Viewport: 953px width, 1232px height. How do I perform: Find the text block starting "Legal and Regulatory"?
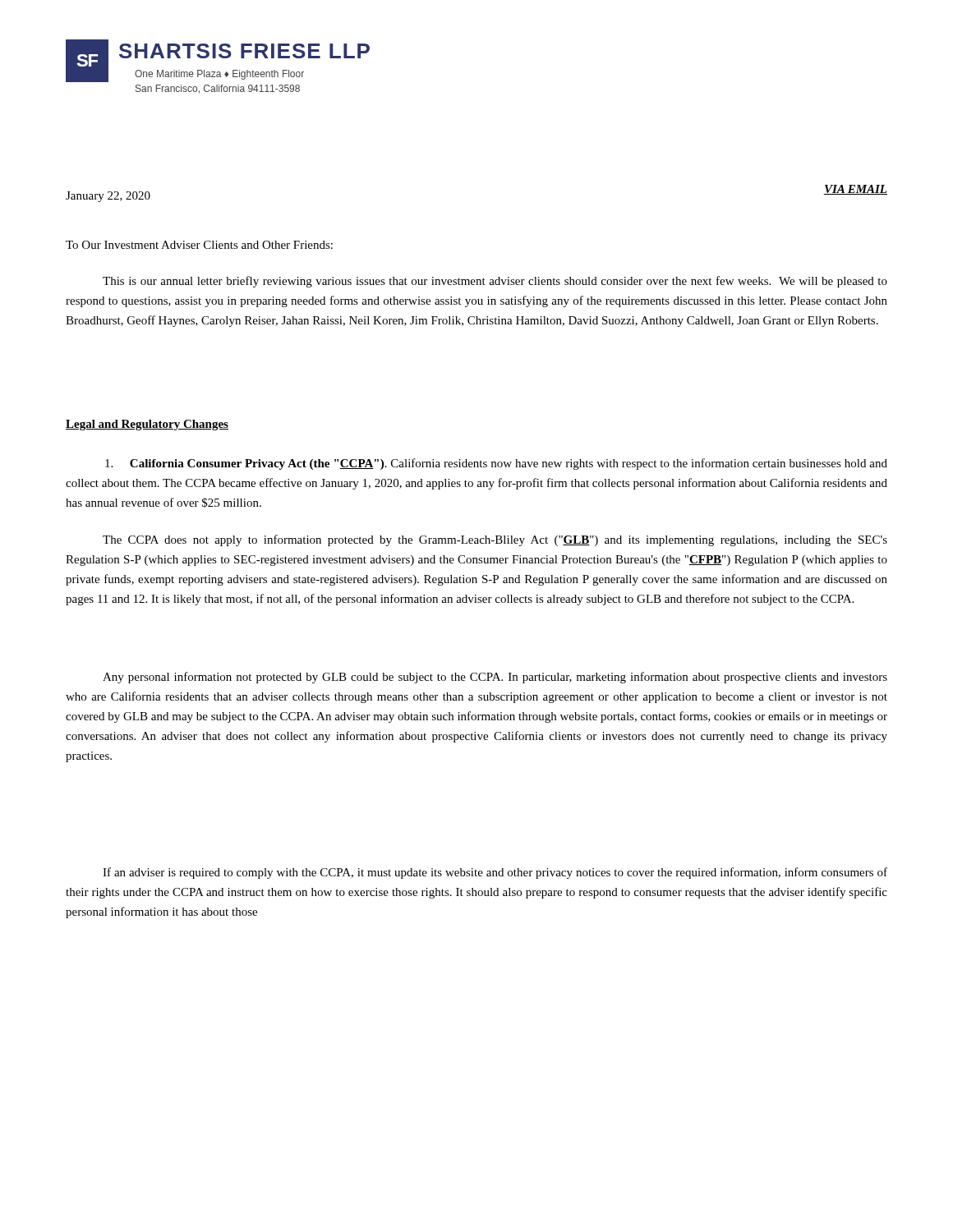147,424
